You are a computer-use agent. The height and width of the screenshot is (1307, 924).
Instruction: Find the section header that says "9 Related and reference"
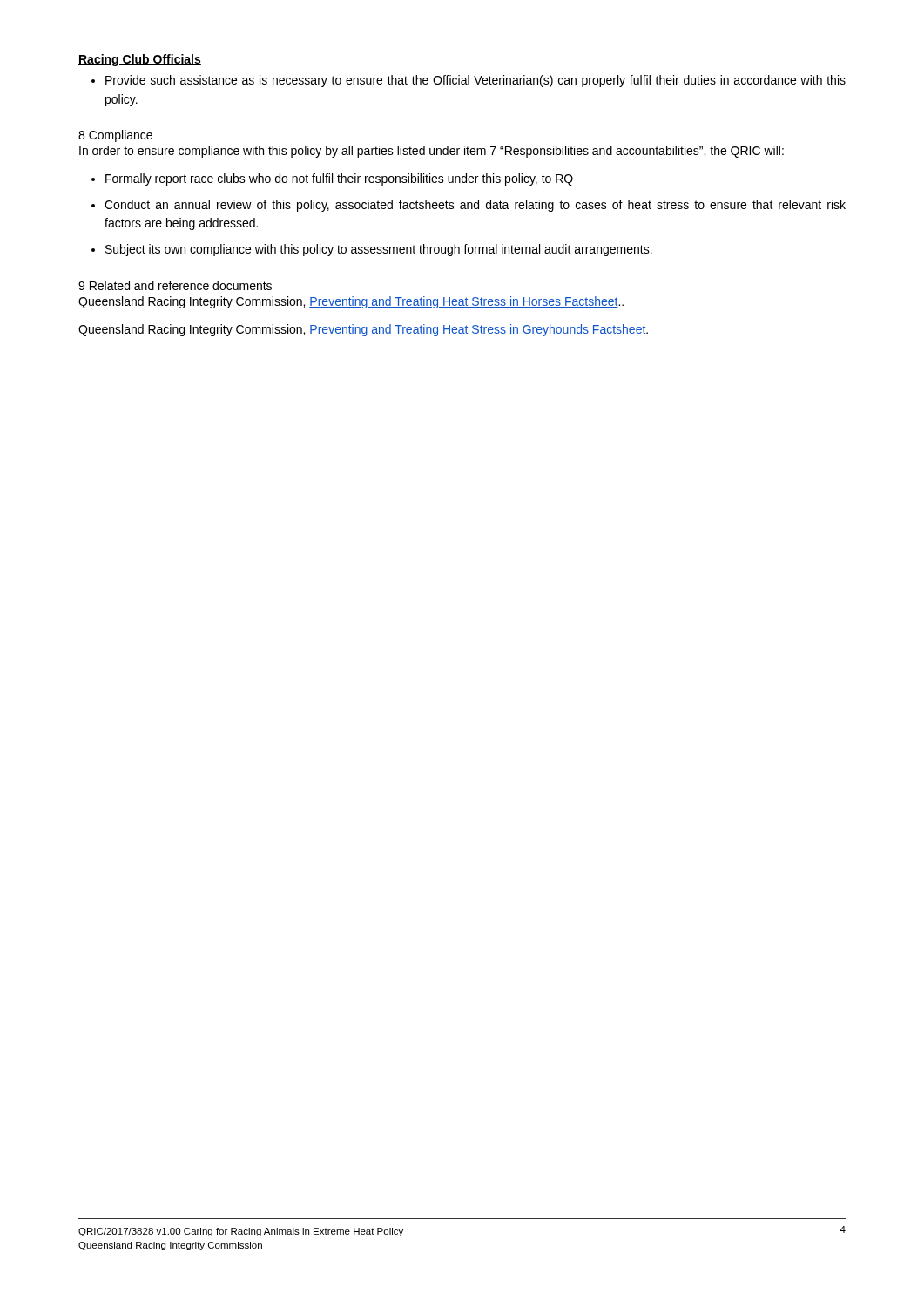click(175, 286)
